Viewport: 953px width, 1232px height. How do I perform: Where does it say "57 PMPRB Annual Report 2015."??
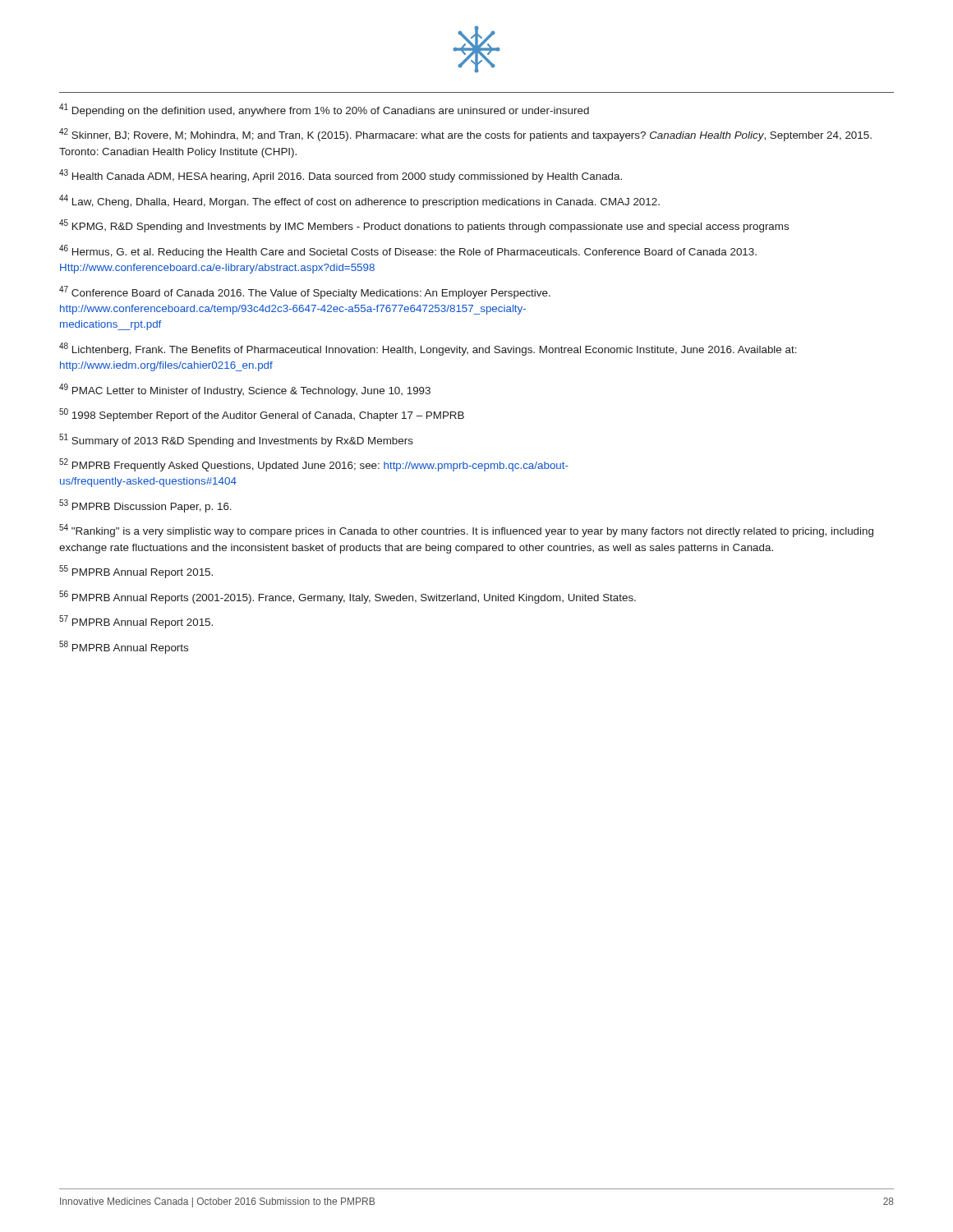tap(137, 621)
